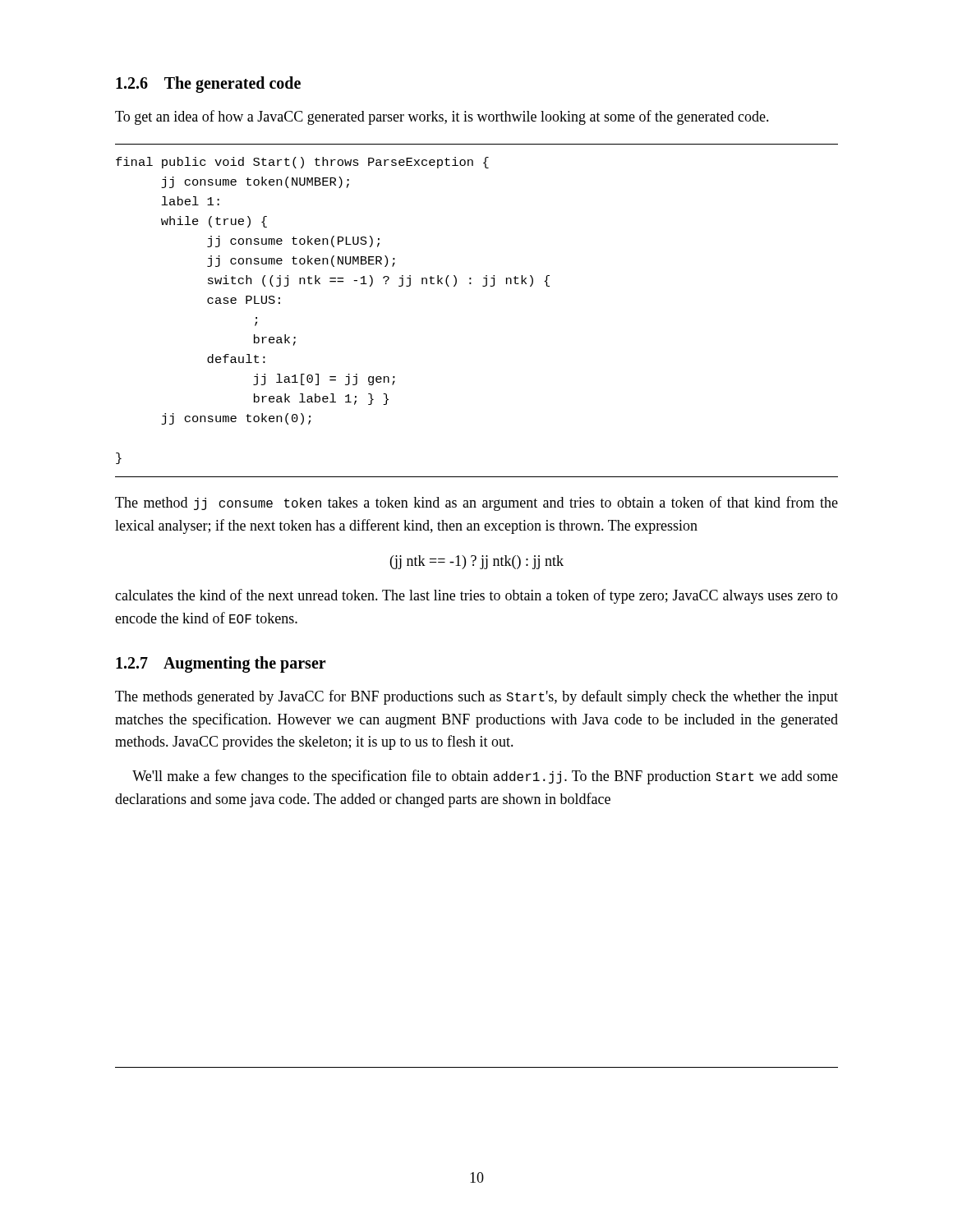Find the region starting "(jj ntk == -1) ? jj ntk()"
Viewport: 953px width, 1232px height.
[476, 561]
